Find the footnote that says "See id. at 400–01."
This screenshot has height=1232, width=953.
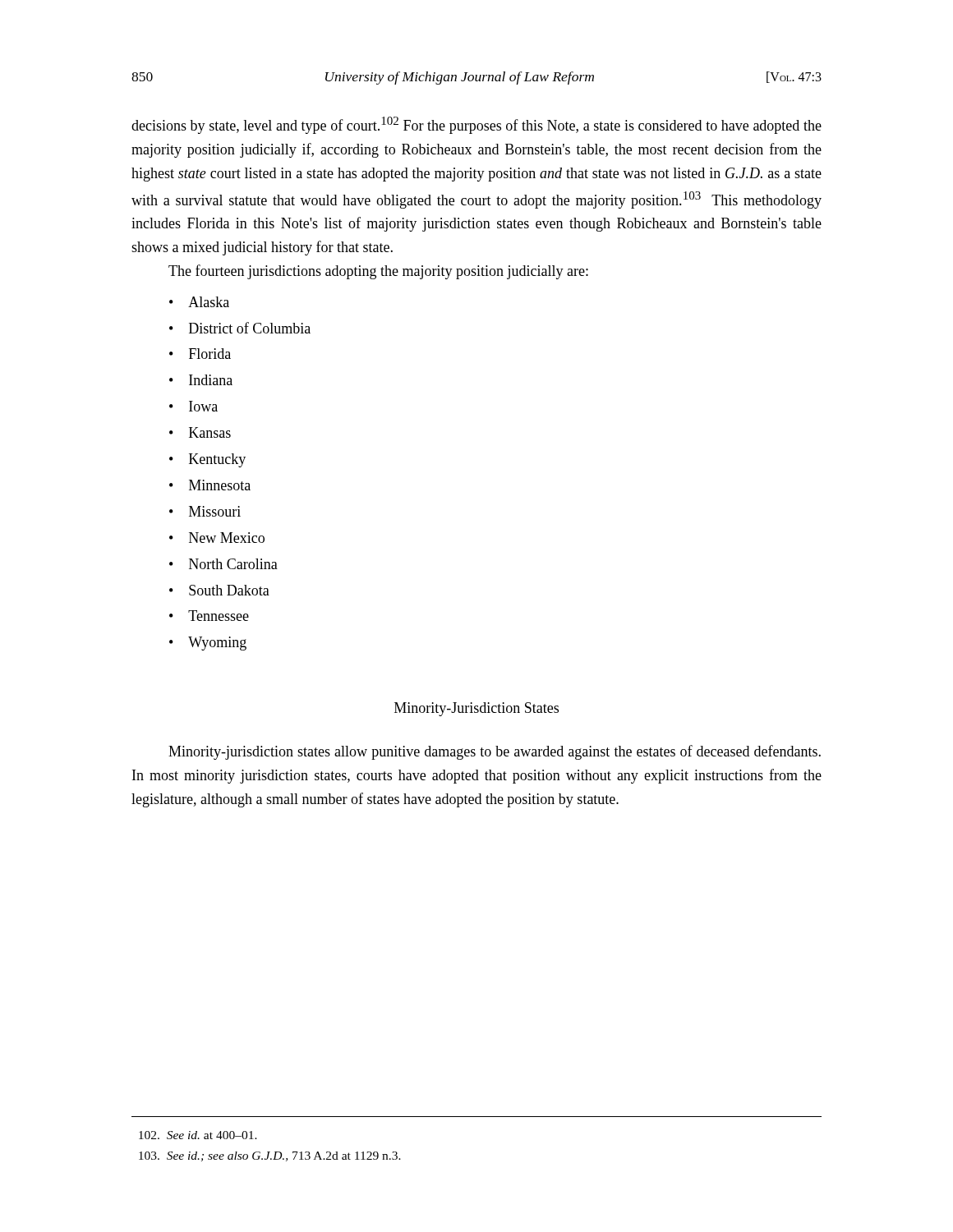click(198, 1135)
